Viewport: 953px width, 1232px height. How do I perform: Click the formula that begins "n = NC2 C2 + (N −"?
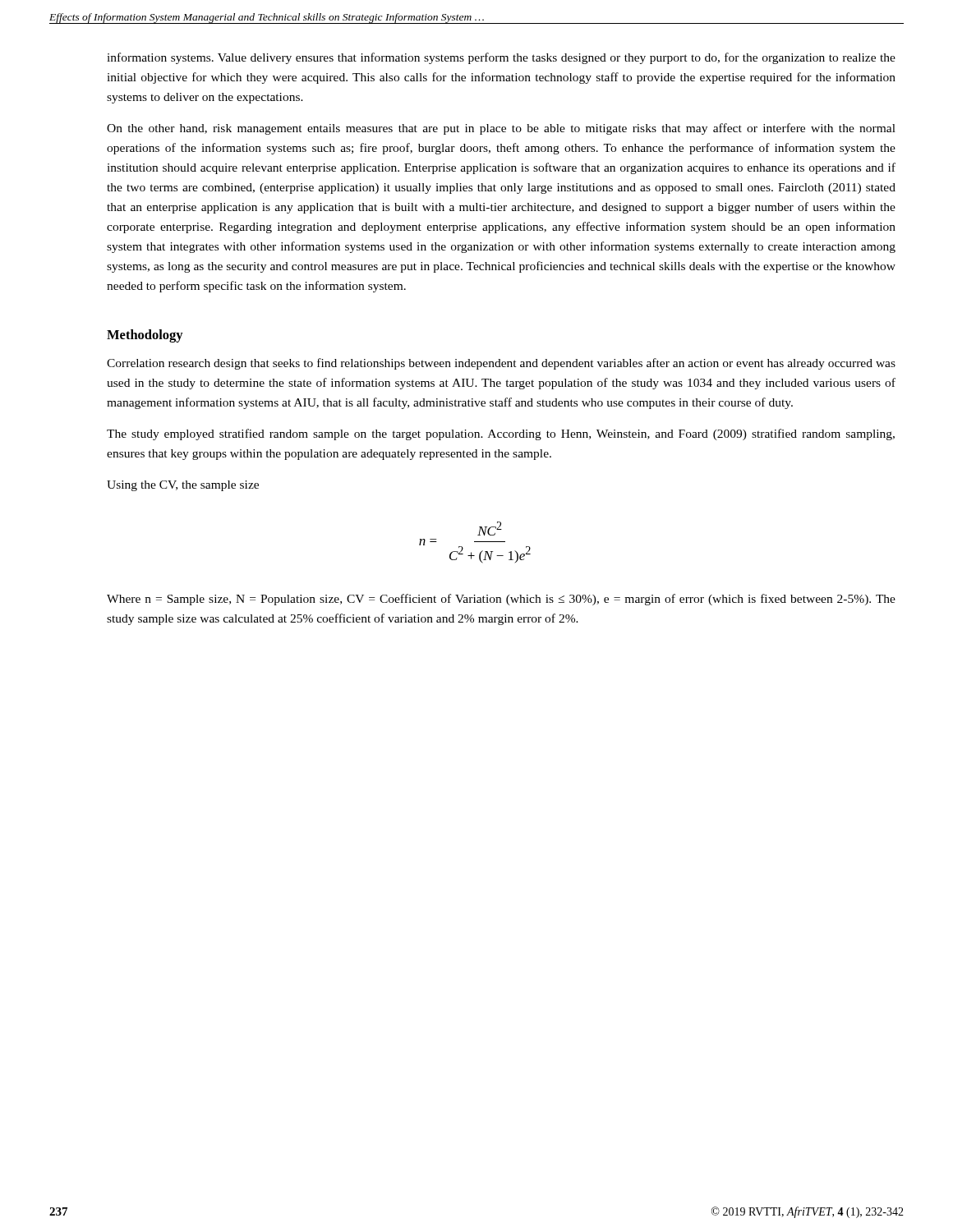click(x=476, y=542)
